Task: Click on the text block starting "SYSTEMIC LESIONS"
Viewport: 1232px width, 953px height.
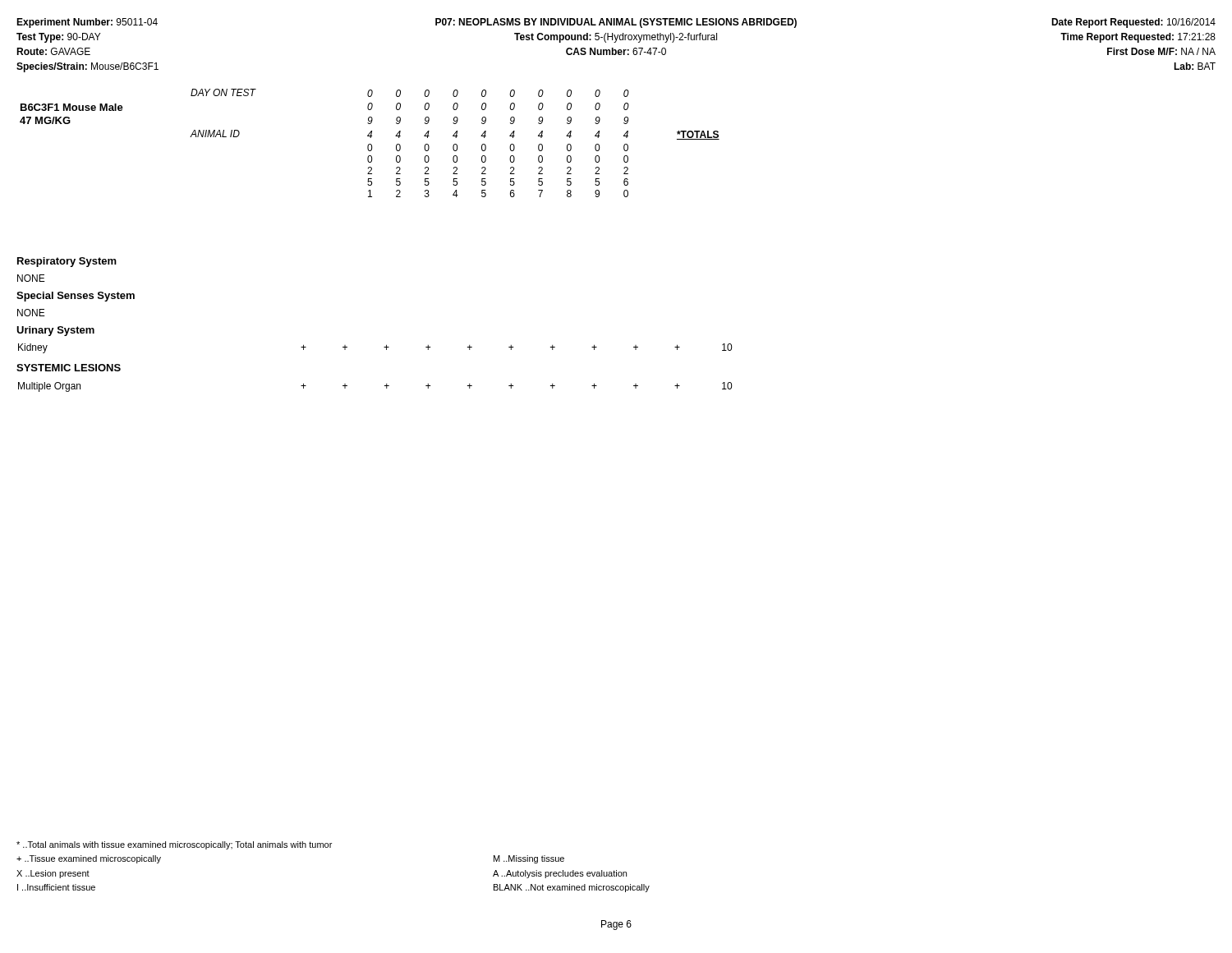Action: [x=69, y=368]
